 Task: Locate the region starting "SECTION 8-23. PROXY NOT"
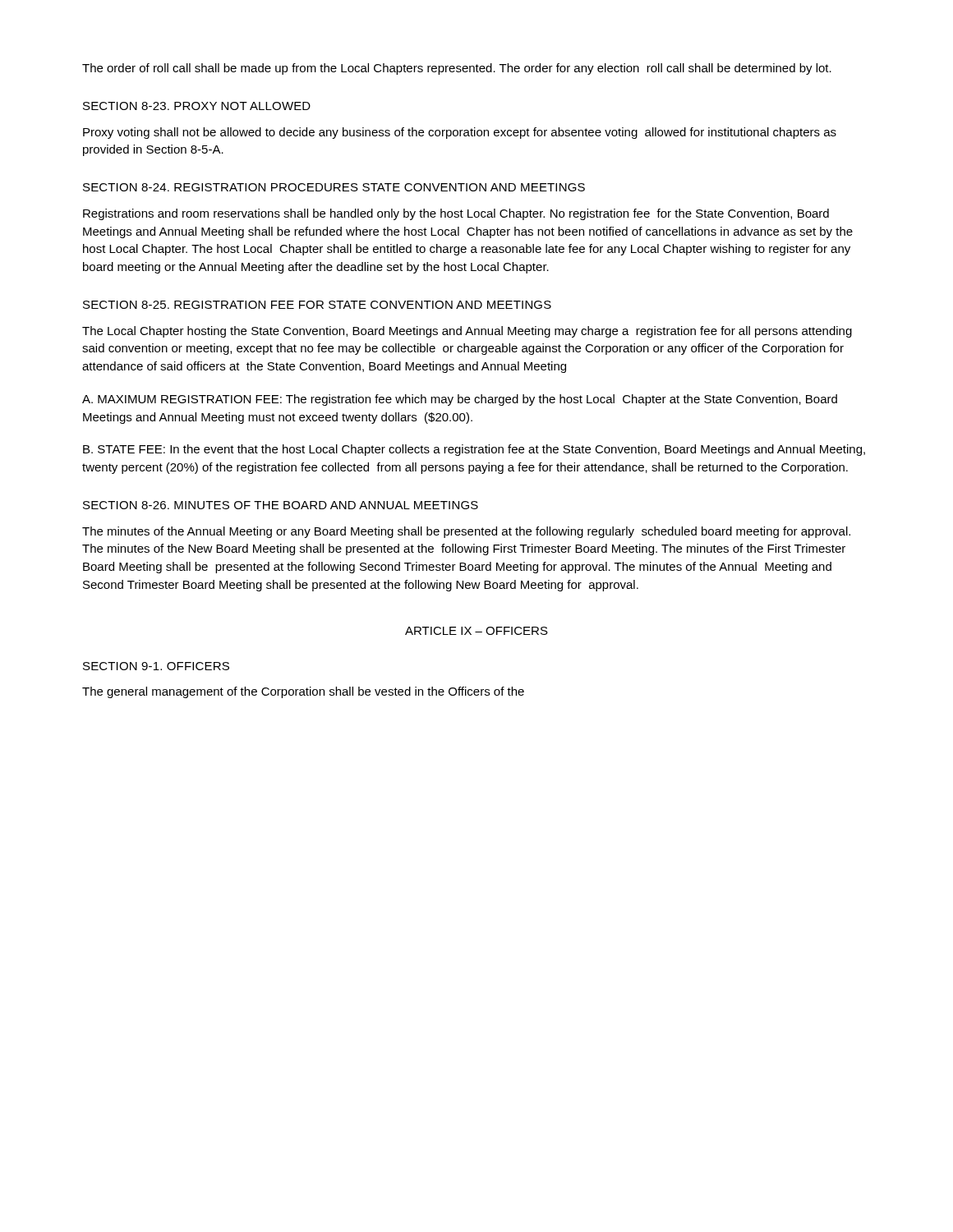pyautogui.click(x=197, y=105)
